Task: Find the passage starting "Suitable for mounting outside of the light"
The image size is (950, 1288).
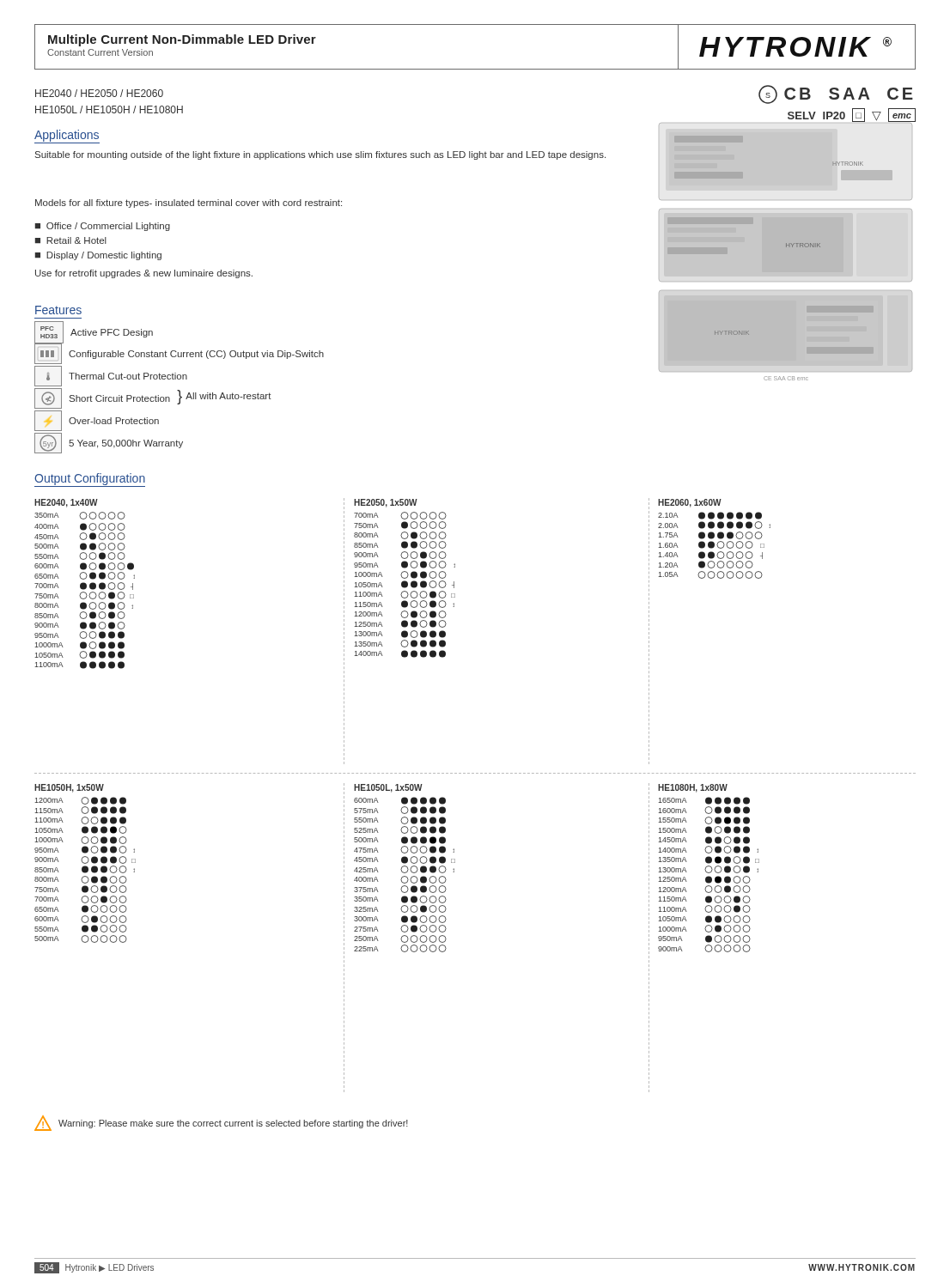Action: pyautogui.click(x=320, y=155)
